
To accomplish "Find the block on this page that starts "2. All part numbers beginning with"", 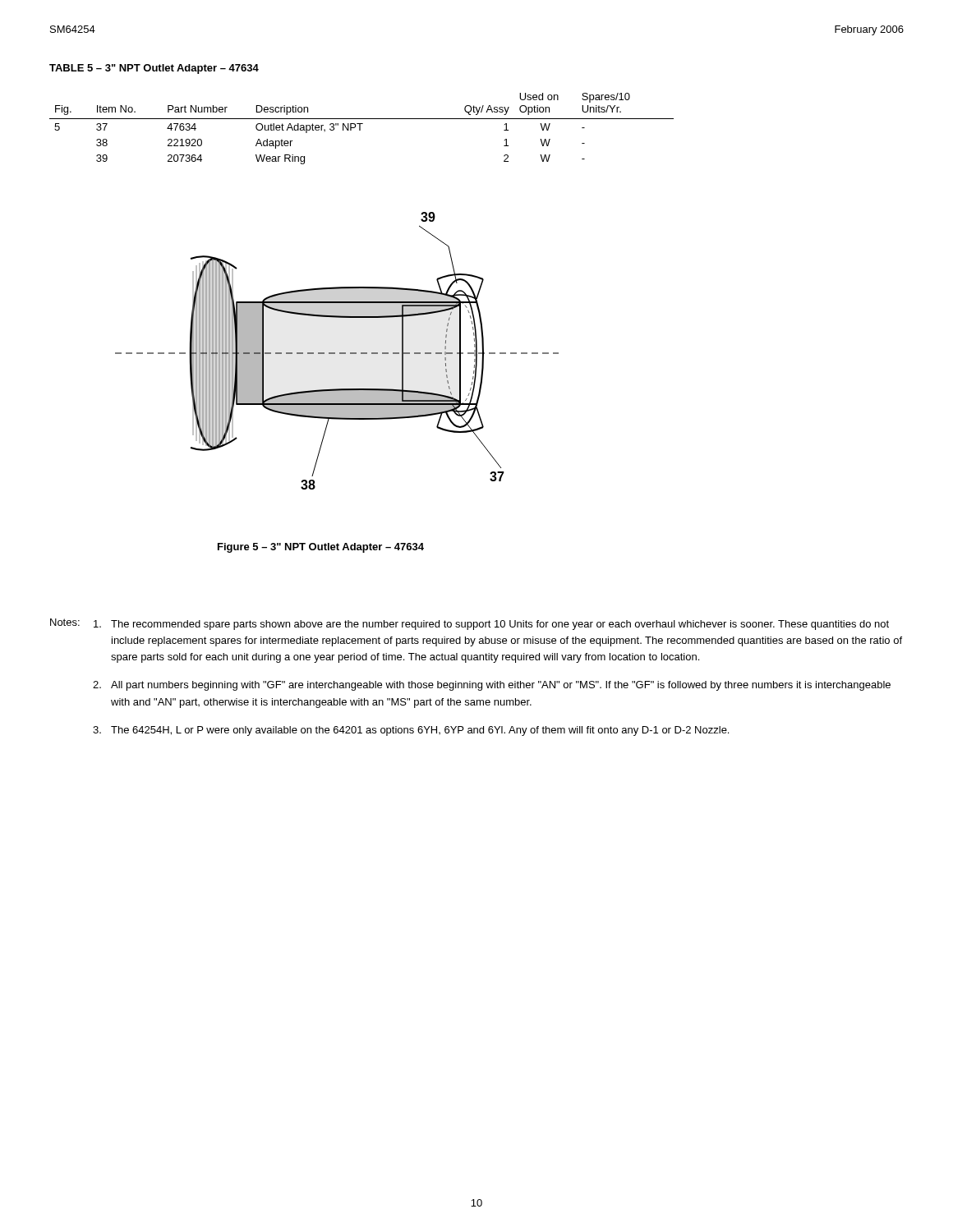I will tap(501, 692).
